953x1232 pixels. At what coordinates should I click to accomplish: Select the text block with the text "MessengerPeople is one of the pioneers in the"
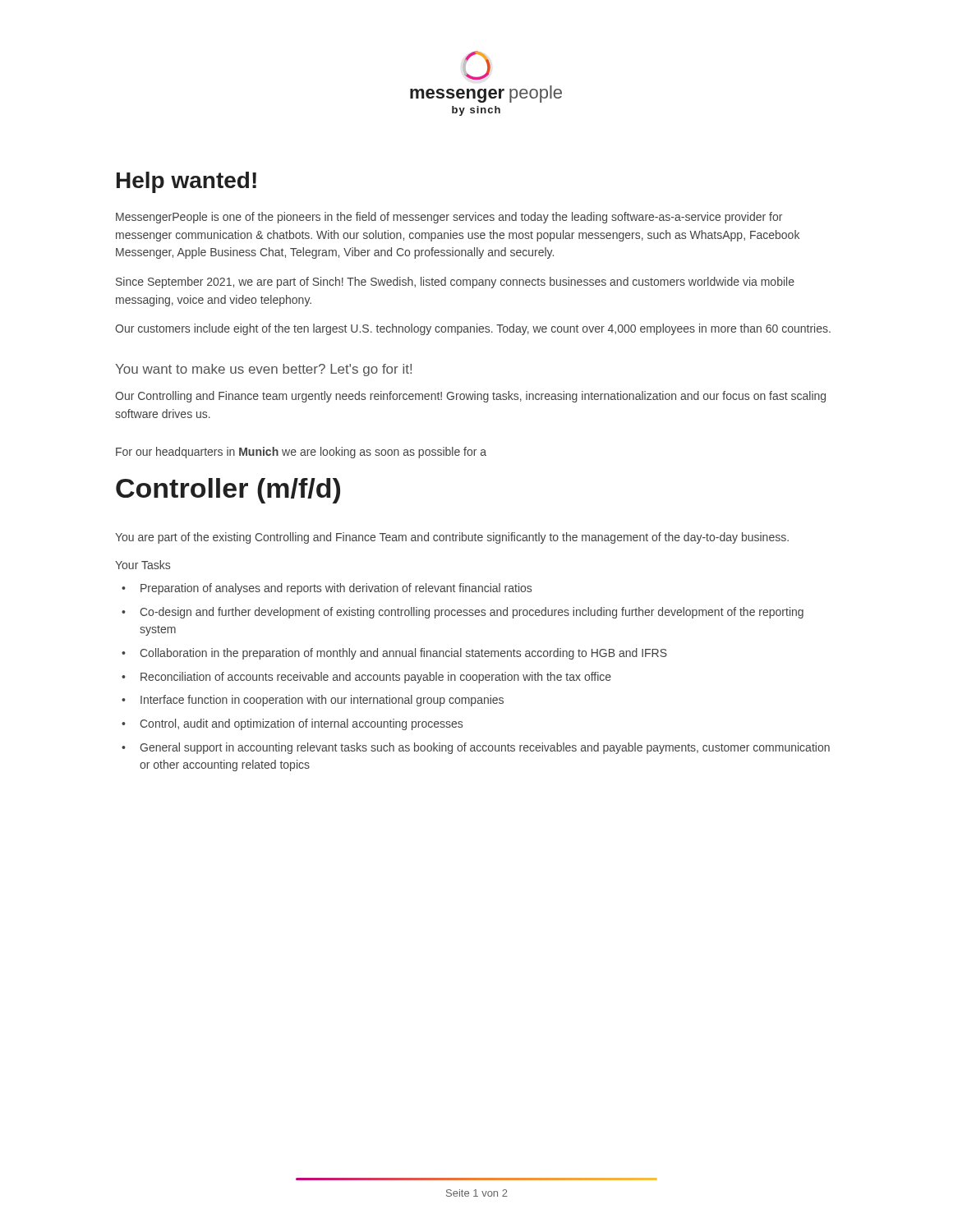[x=457, y=235]
